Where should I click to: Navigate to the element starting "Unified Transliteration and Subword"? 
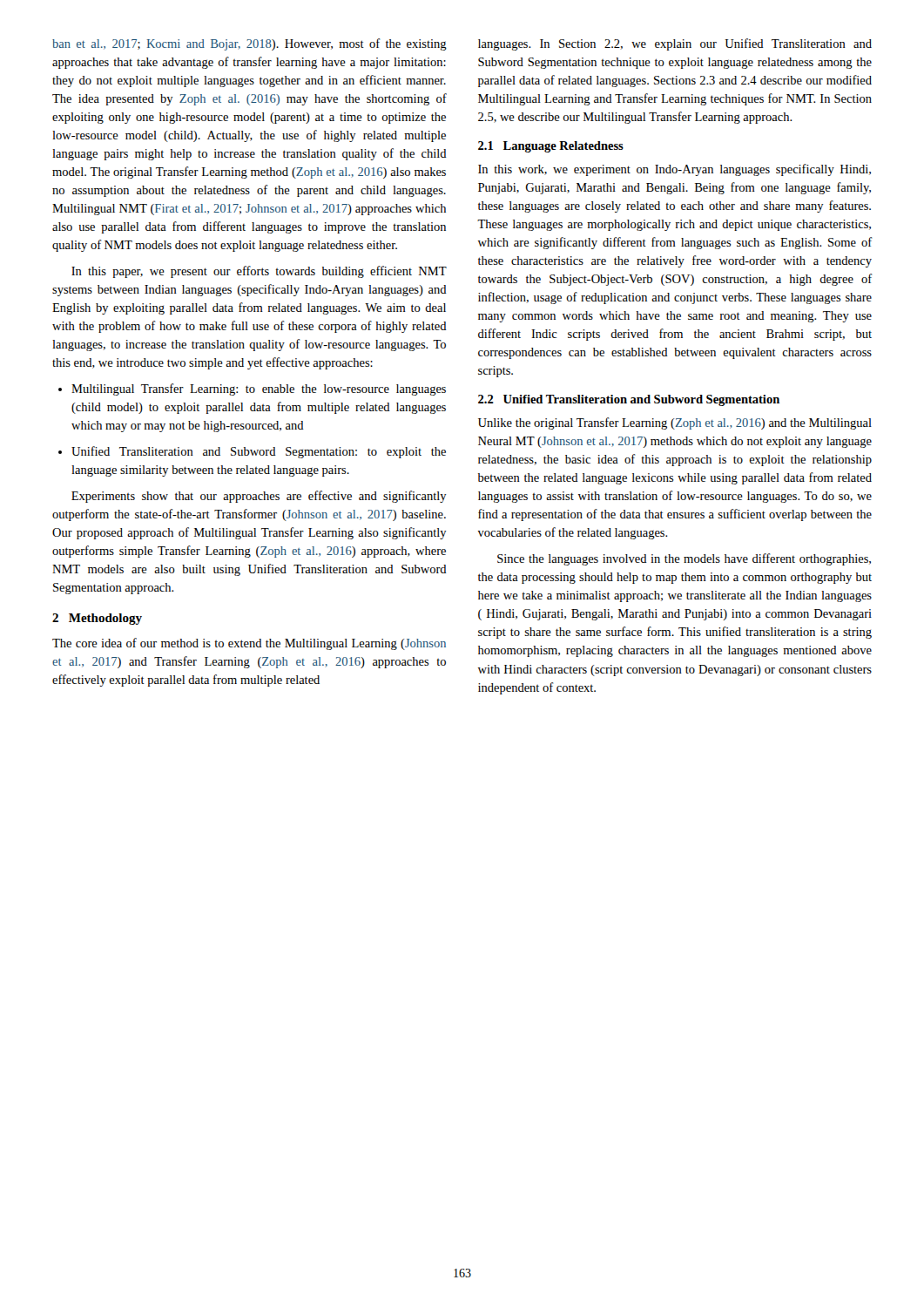coord(249,461)
